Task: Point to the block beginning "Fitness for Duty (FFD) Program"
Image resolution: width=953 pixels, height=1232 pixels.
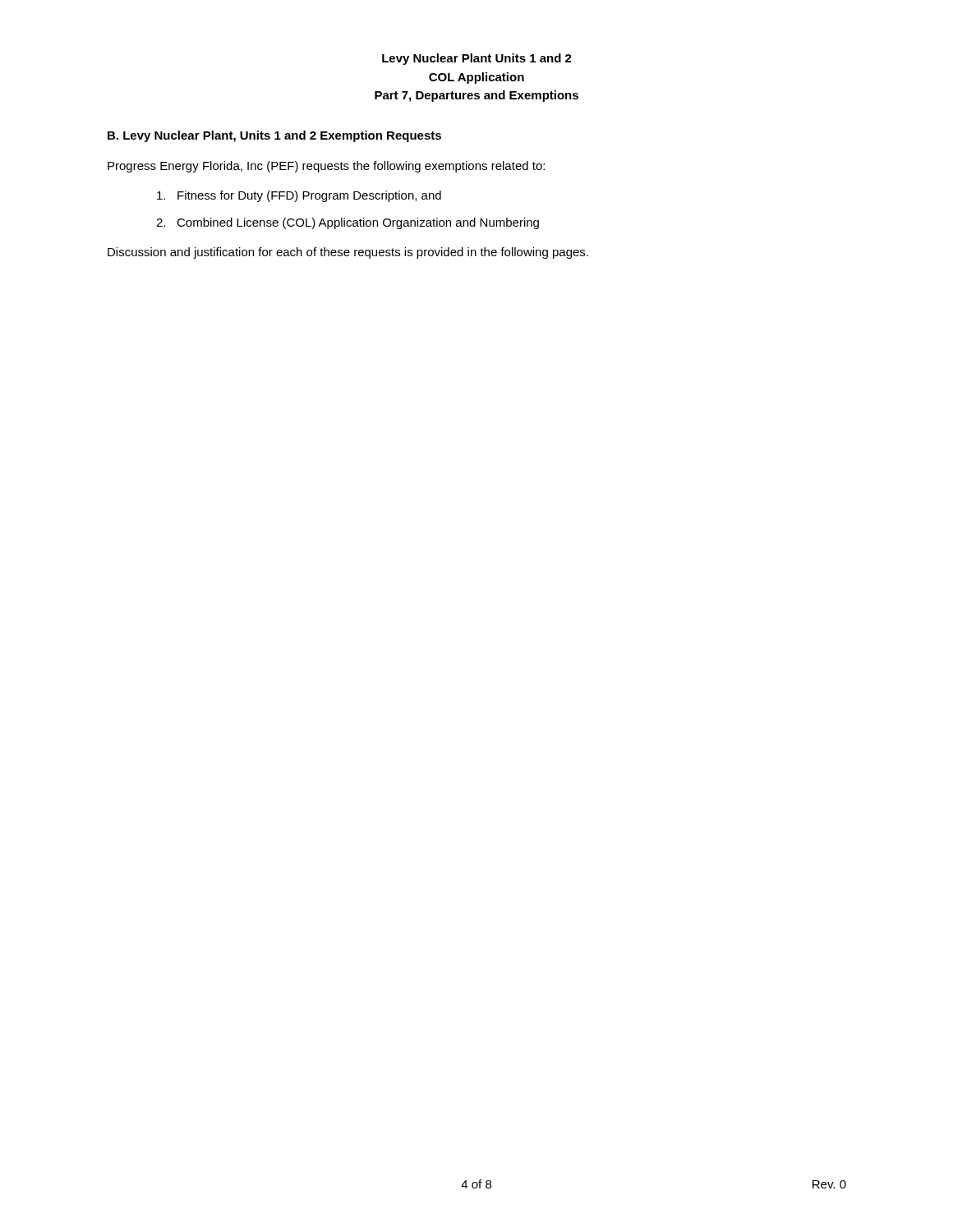Action: click(299, 195)
